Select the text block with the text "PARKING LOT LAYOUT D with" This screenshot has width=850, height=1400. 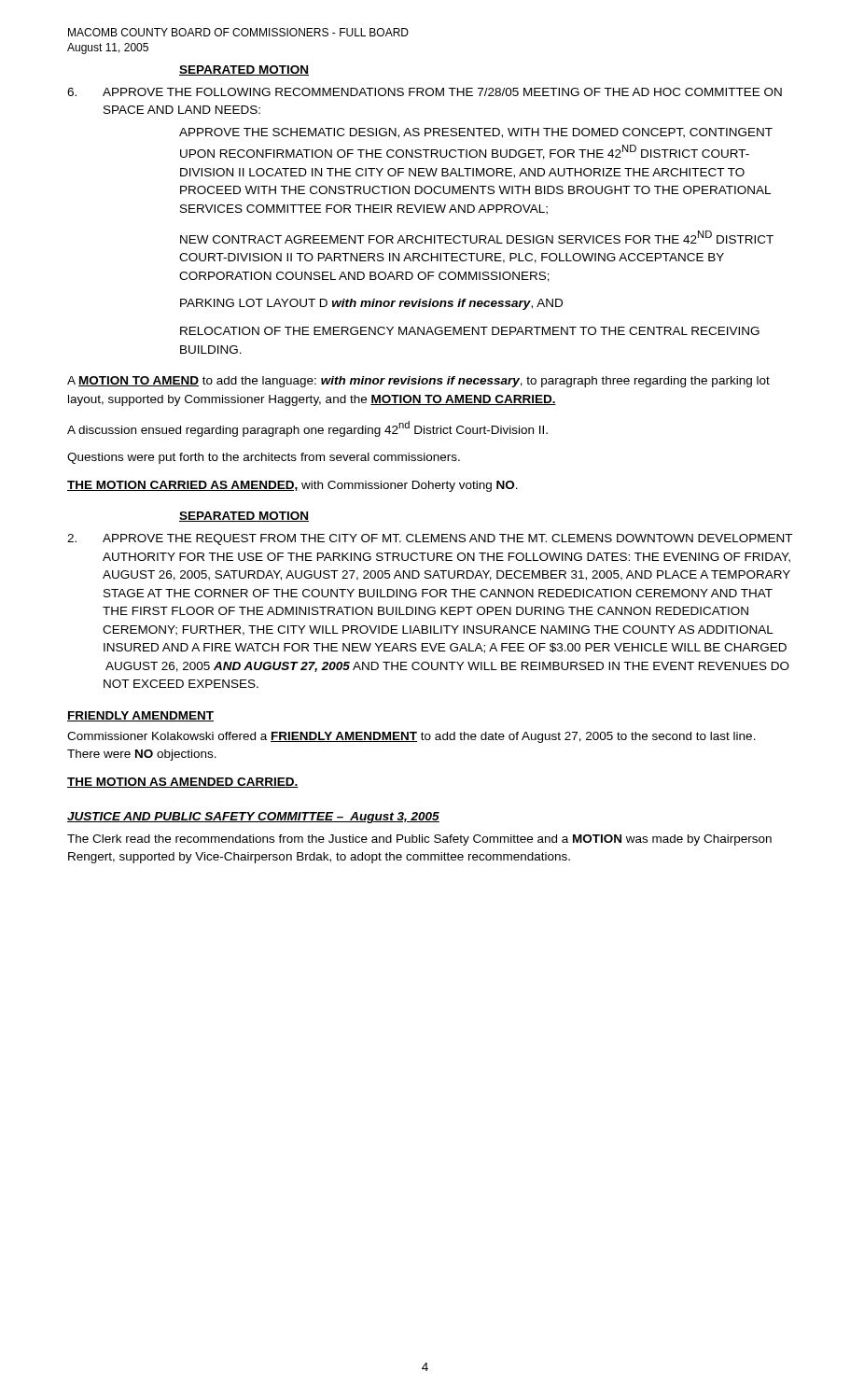click(371, 303)
